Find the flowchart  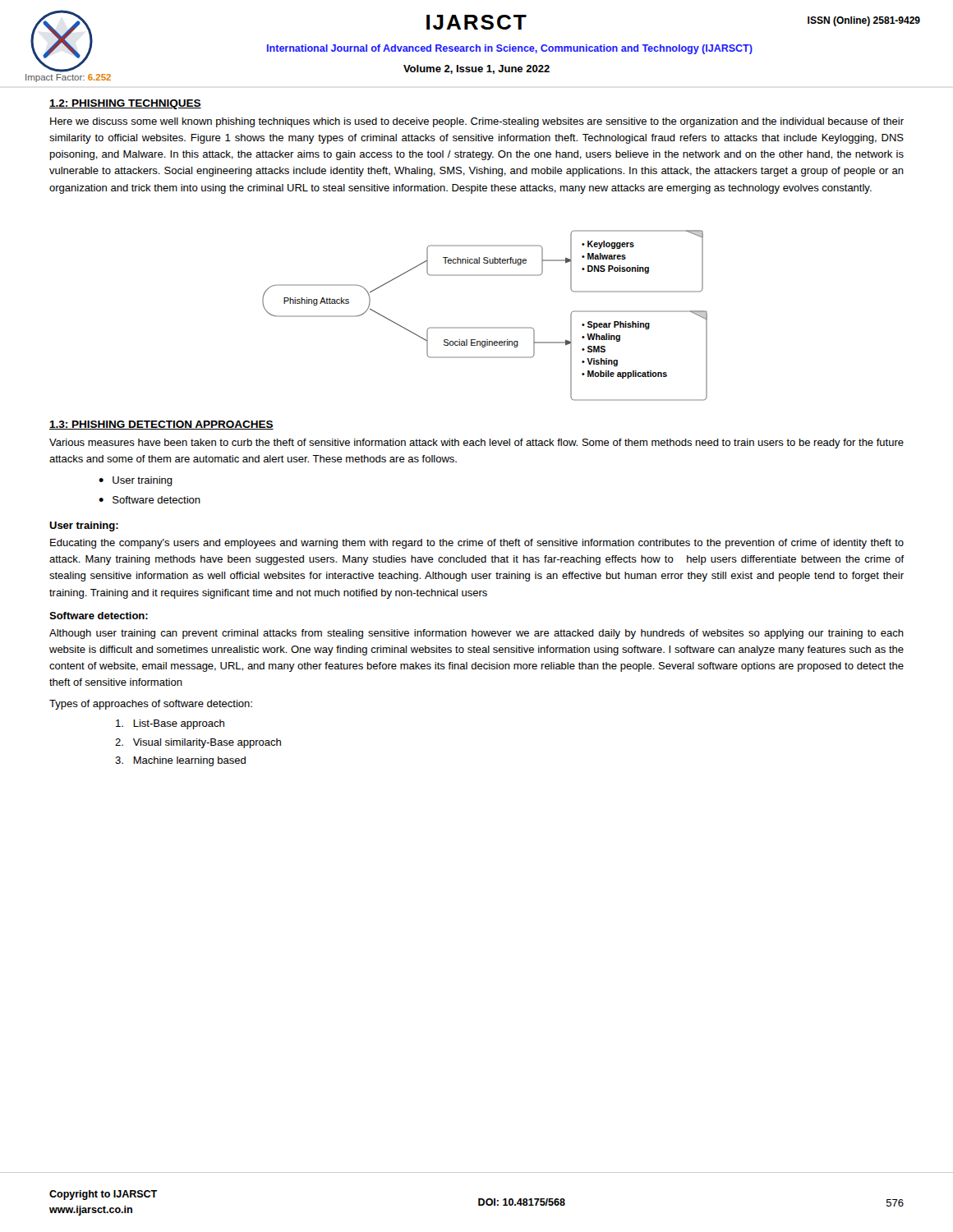coord(476,307)
